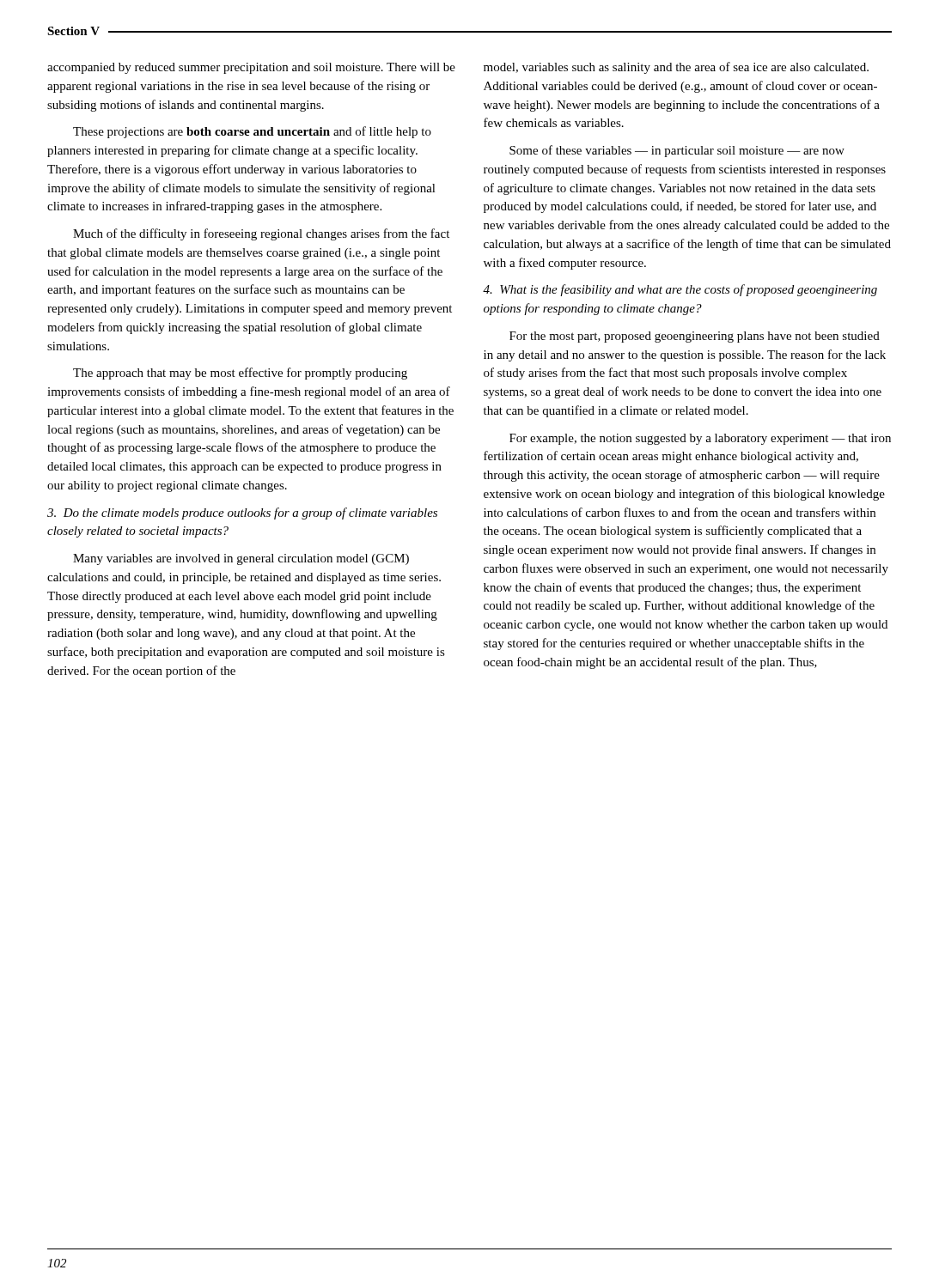
Task: Locate the section header with the text "3. Do the climate models produce outlooks for"
Action: pyautogui.click(x=252, y=522)
